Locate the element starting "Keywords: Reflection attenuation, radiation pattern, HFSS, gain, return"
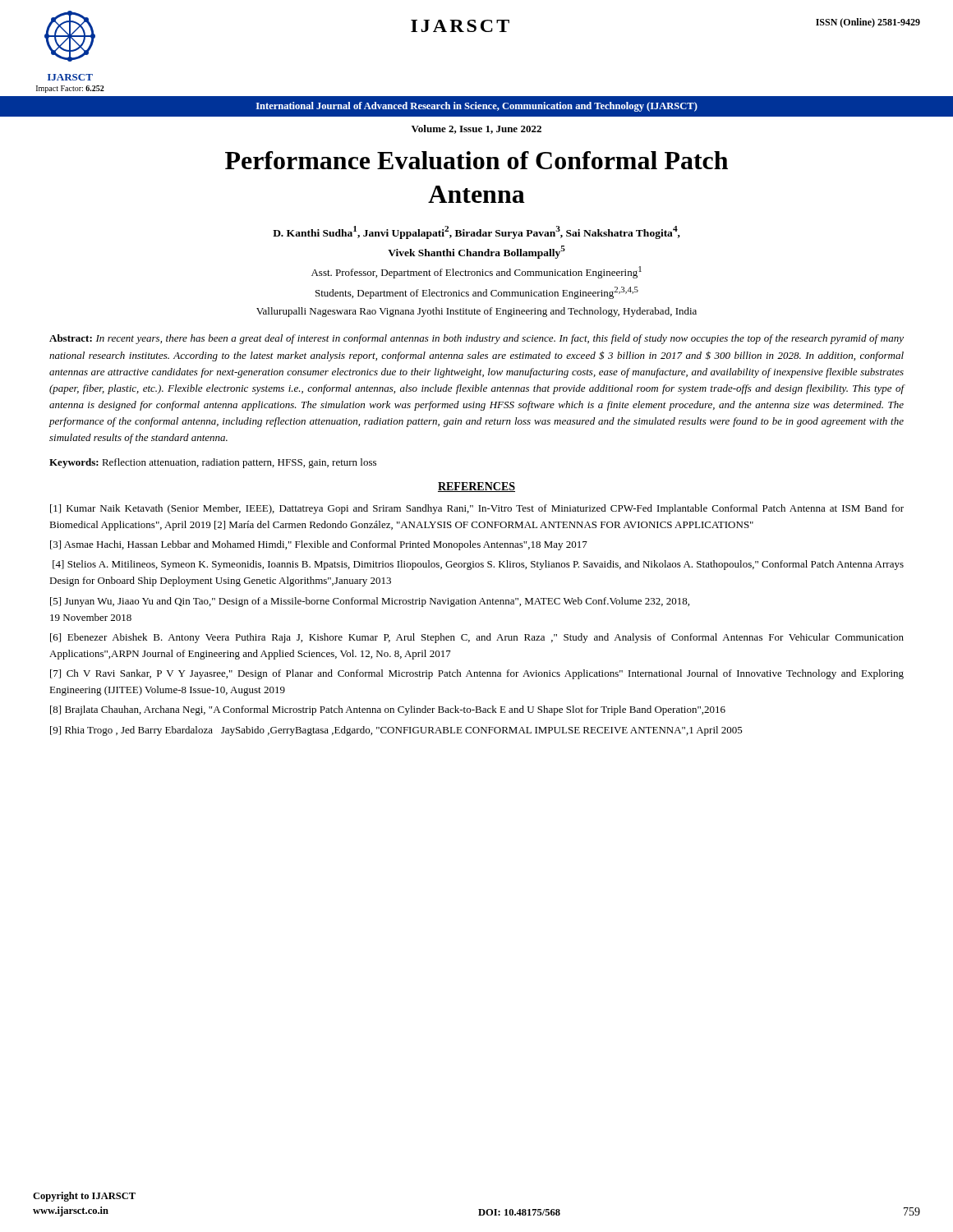The image size is (953, 1232). click(x=213, y=462)
